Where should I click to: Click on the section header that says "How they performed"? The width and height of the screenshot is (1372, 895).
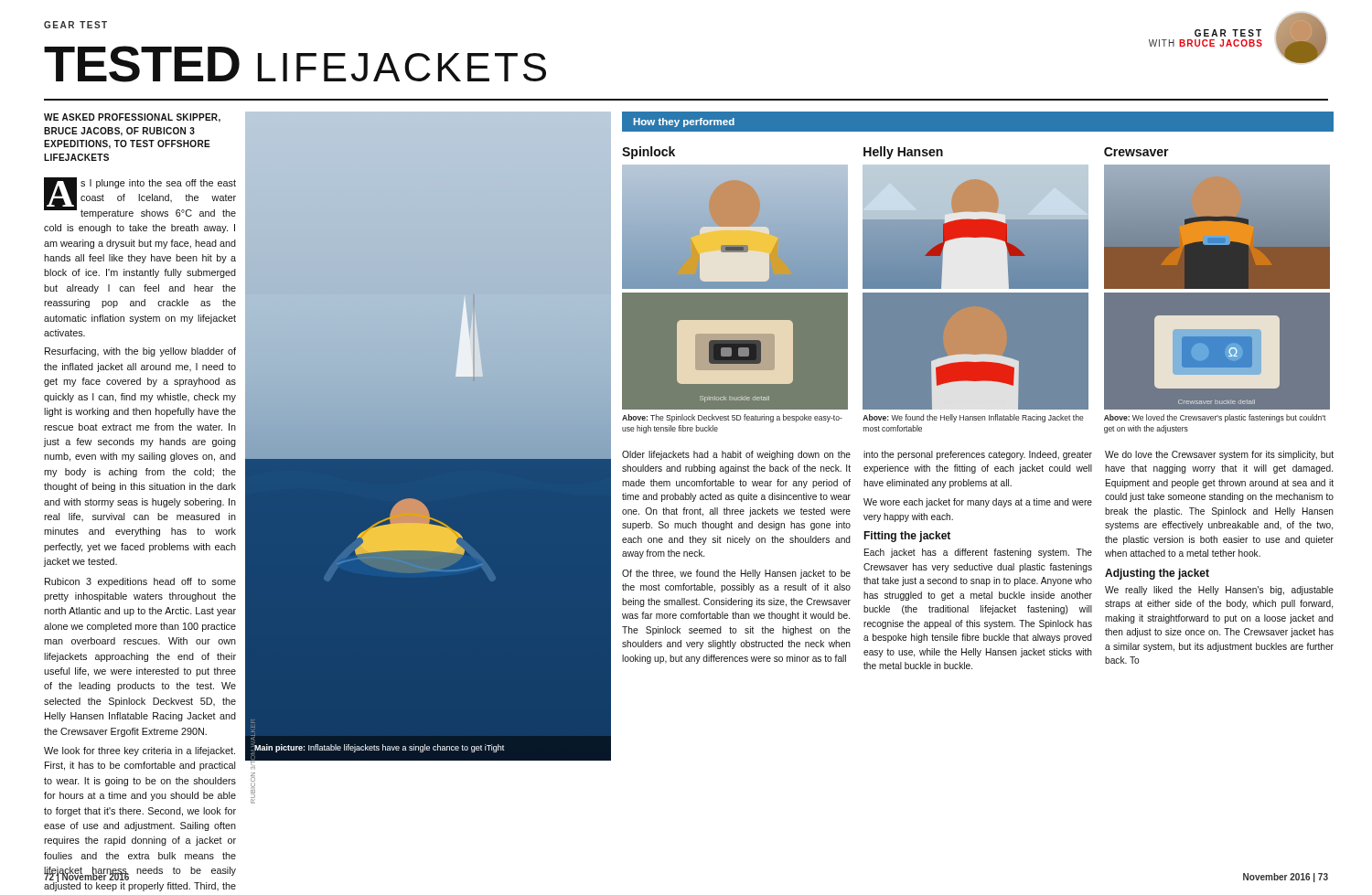tap(684, 122)
